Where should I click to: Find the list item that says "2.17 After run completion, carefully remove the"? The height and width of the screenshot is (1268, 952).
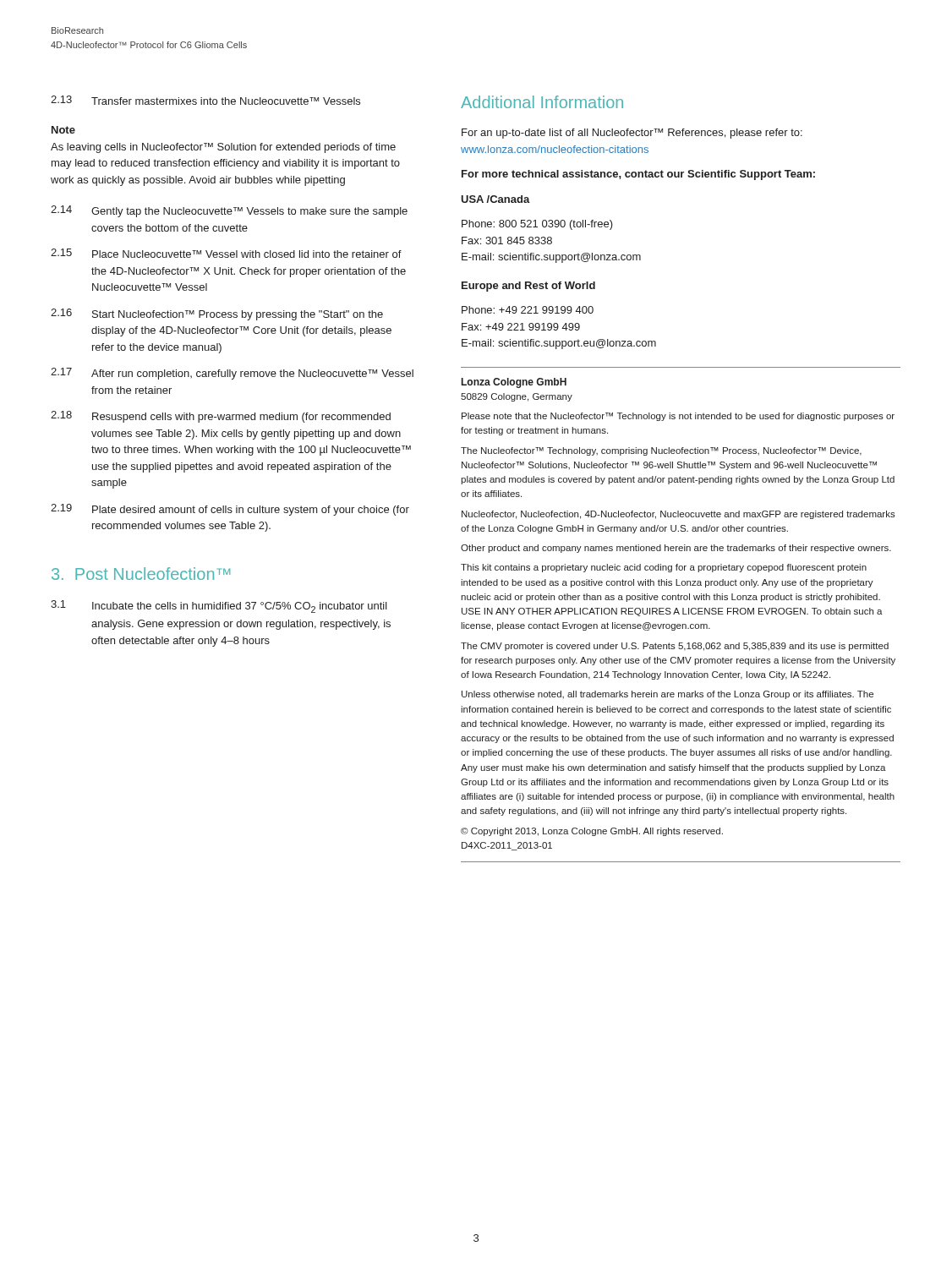pos(233,382)
